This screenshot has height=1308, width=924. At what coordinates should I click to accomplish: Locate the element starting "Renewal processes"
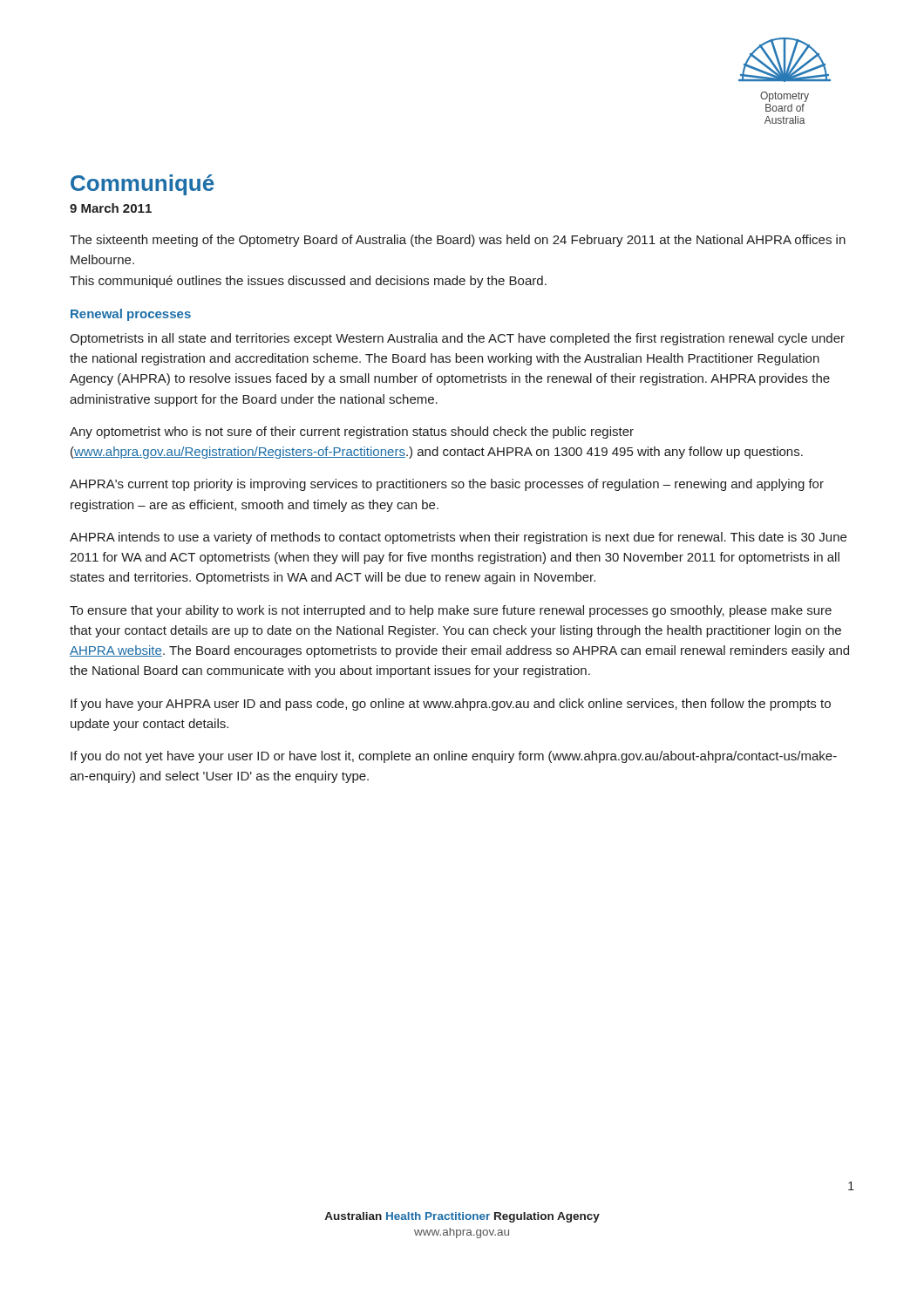[x=130, y=313]
